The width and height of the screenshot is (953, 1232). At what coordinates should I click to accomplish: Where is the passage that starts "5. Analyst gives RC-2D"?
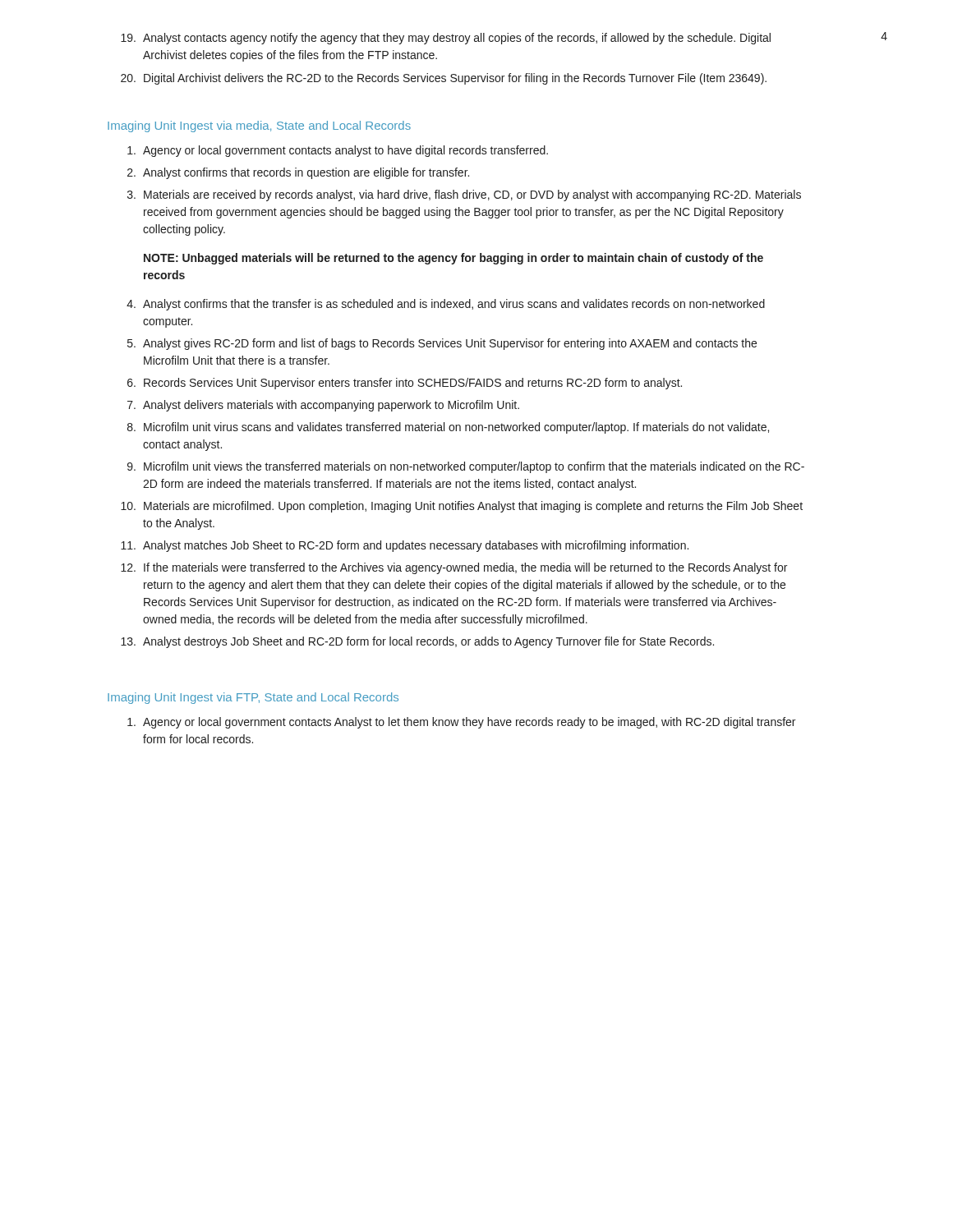456,352
